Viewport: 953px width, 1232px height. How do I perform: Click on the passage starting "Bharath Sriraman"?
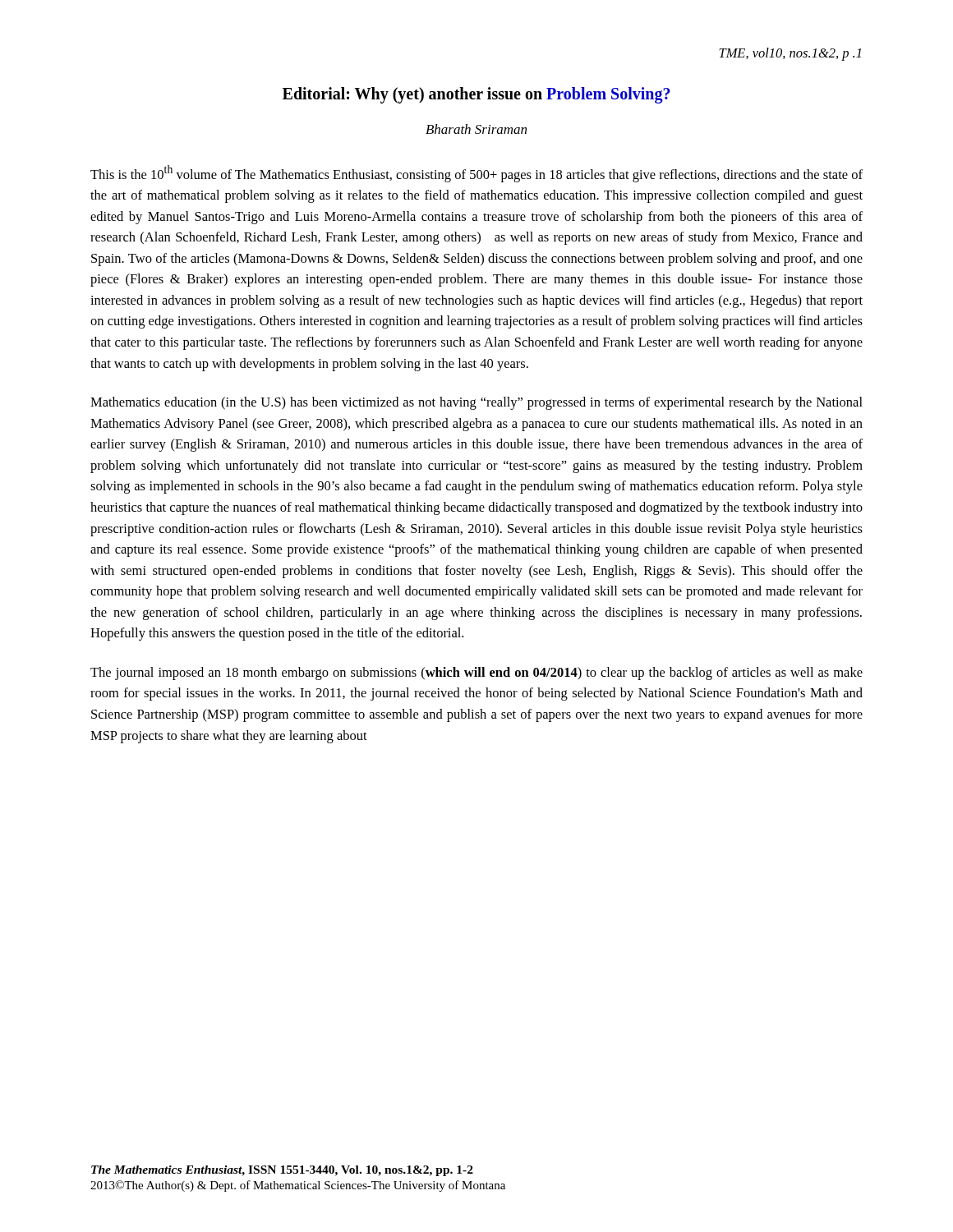(x=476, y=129)
